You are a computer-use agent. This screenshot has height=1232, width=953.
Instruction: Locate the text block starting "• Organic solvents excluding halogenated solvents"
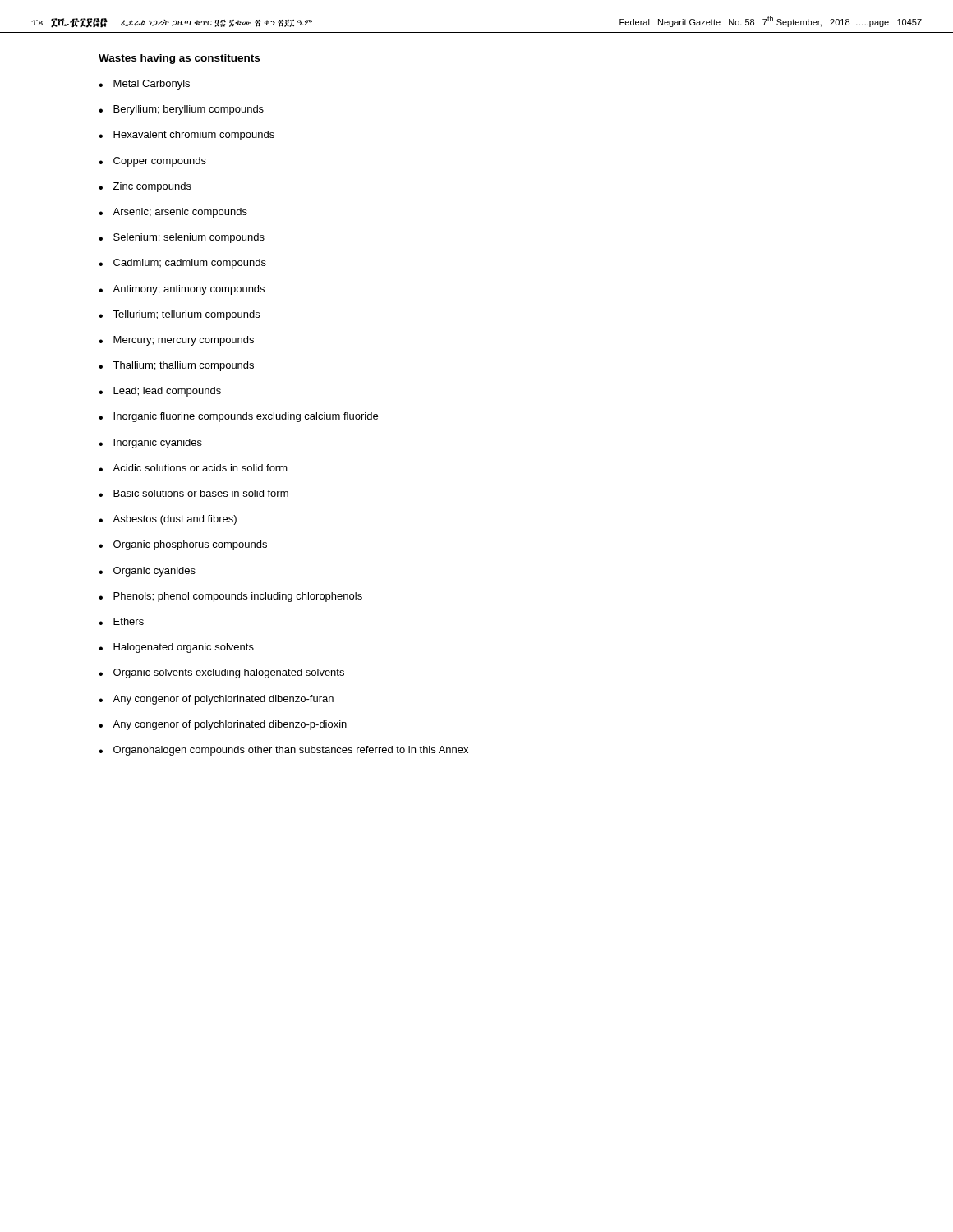221,673
